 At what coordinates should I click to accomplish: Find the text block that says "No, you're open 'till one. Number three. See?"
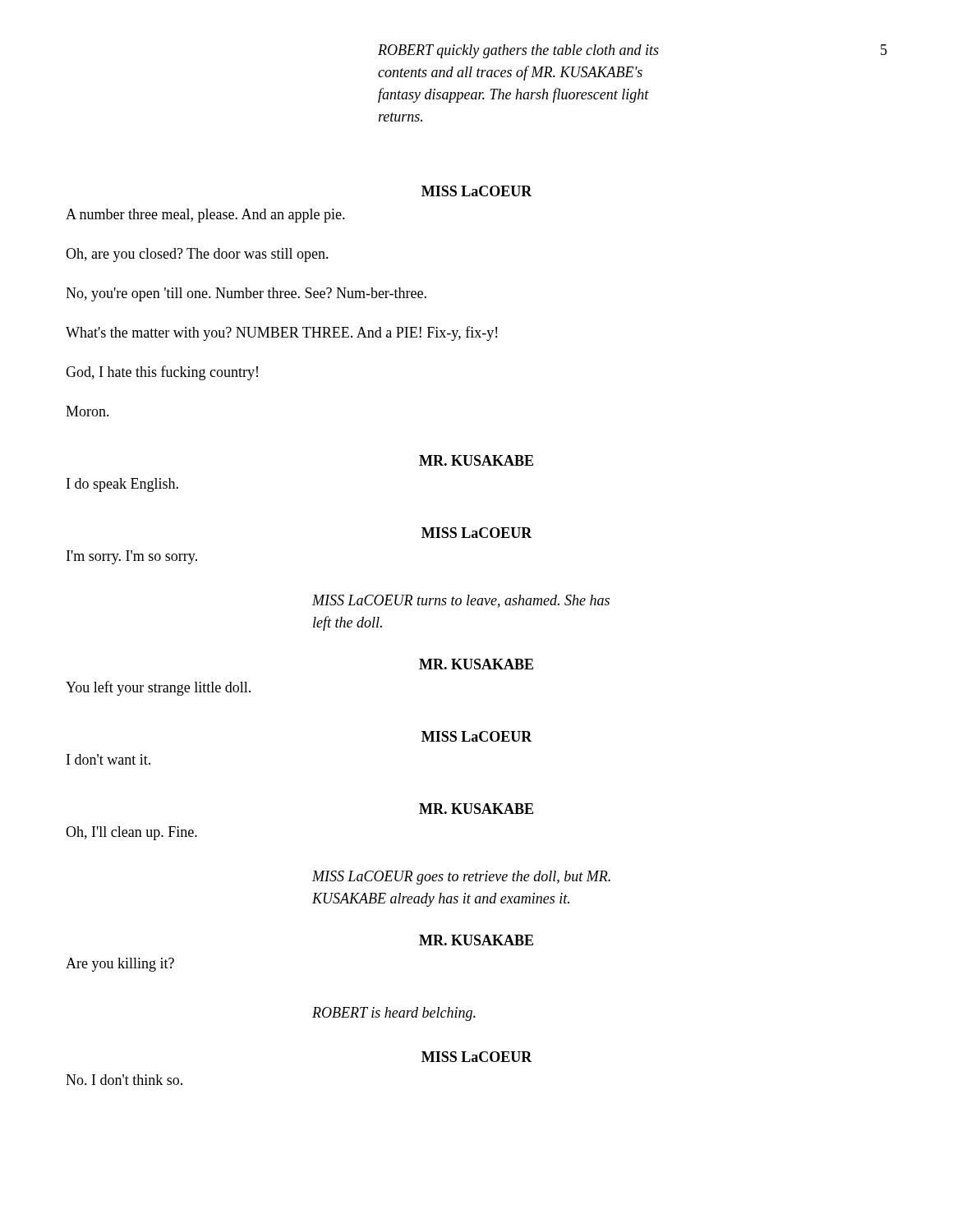[246, 293]
